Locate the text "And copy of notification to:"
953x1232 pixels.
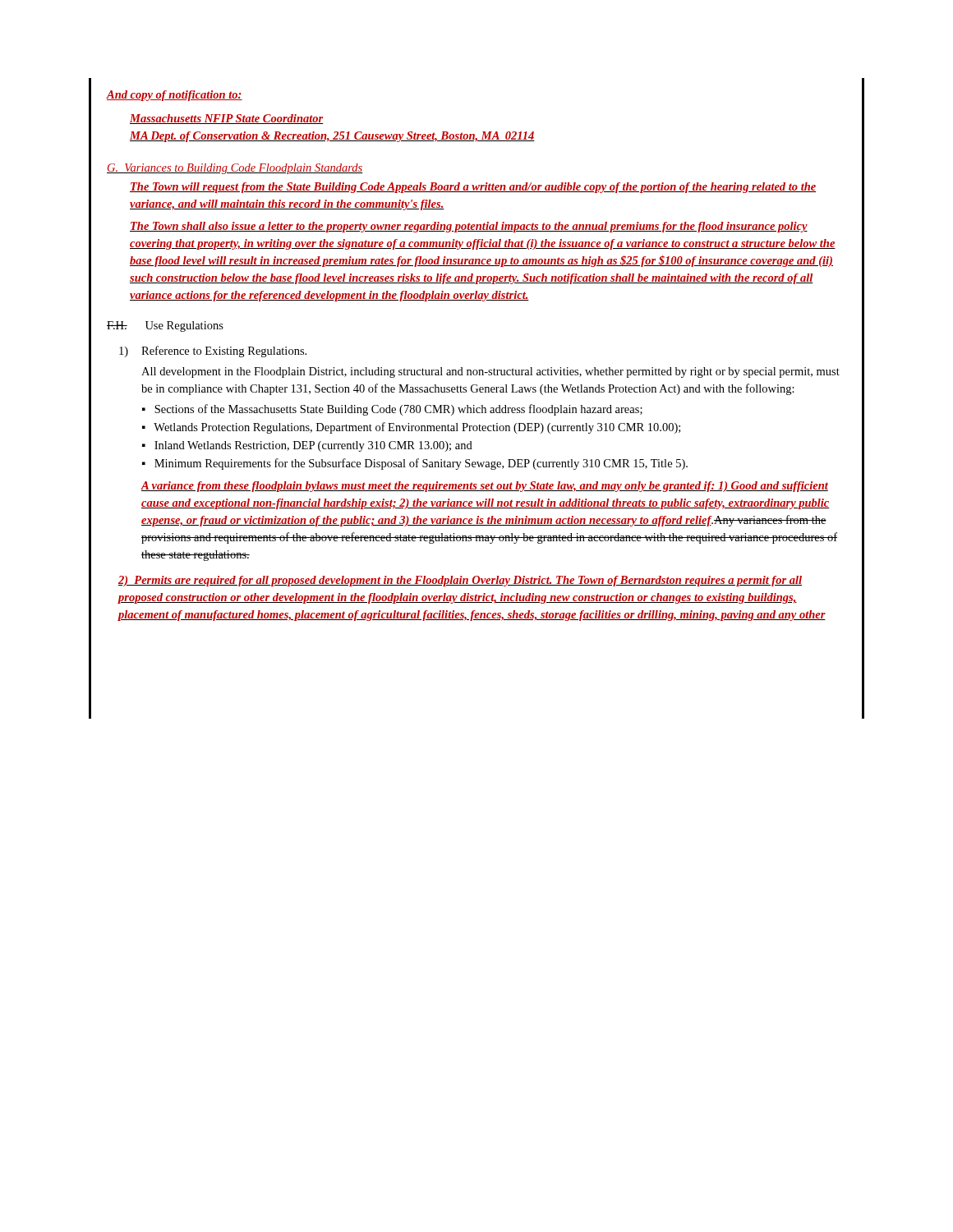175,96
